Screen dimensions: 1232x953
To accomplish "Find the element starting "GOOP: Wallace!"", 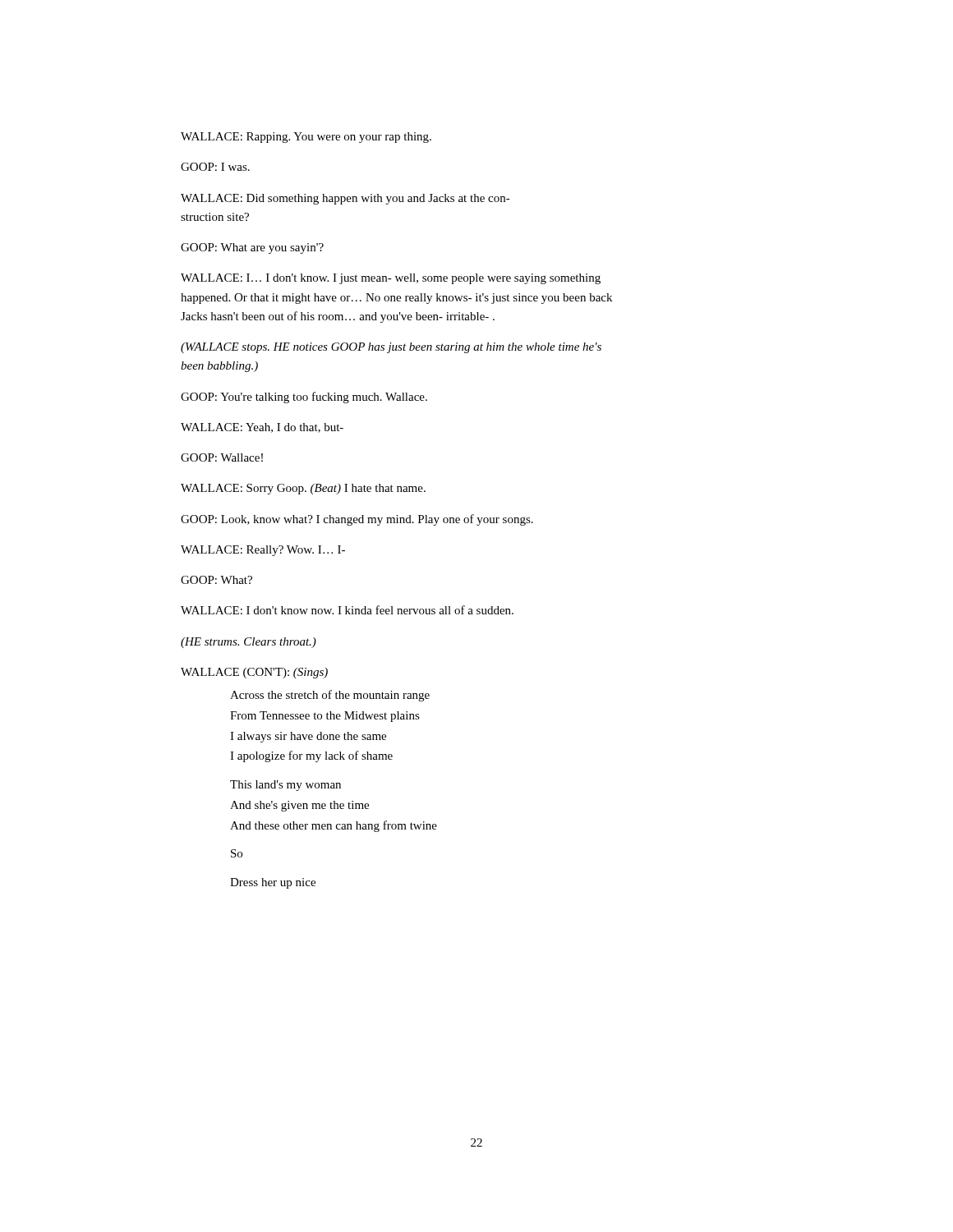I will click(222, 458).
